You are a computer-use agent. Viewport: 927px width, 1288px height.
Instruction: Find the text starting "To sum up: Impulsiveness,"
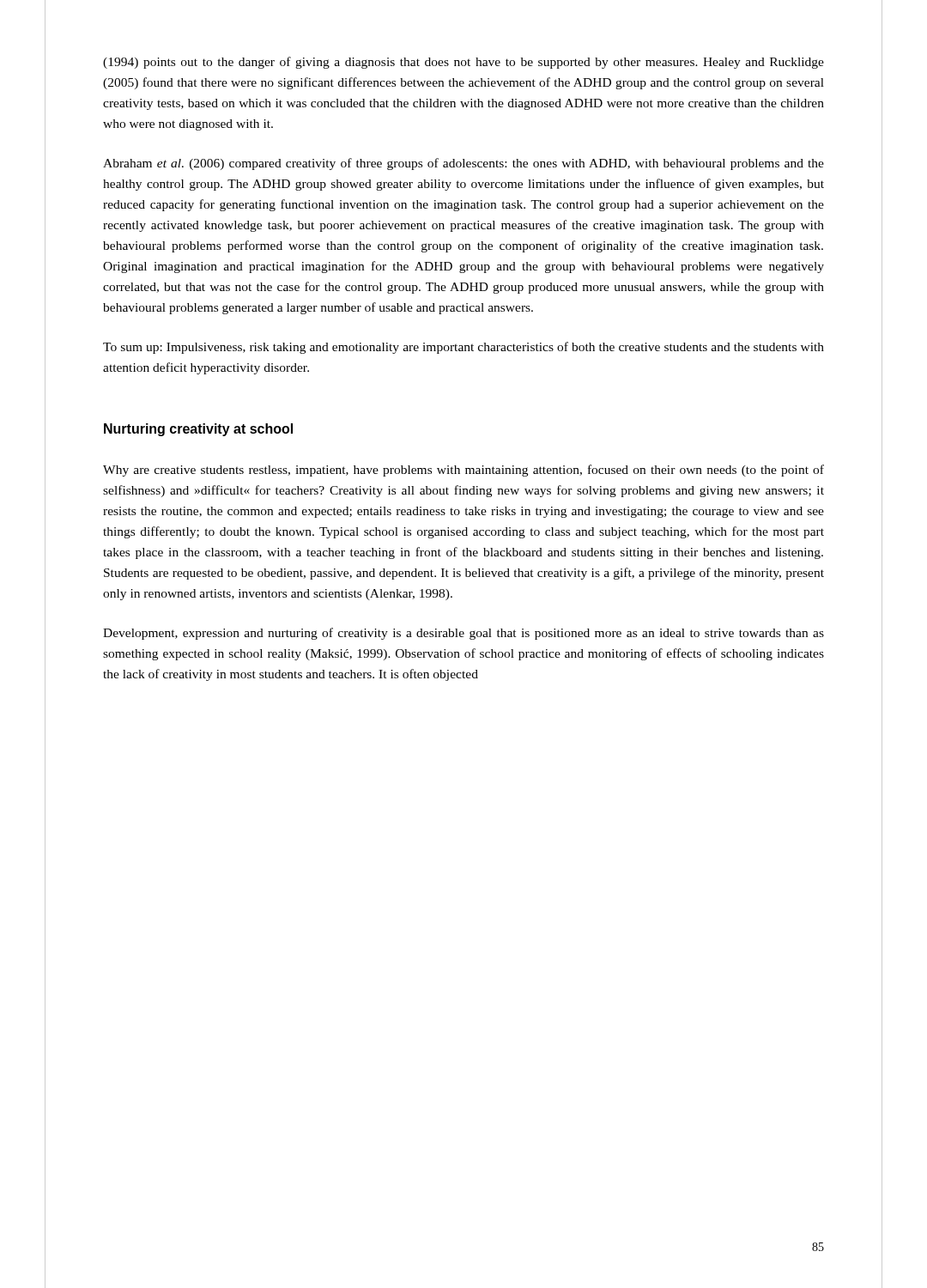coord(464,357)
